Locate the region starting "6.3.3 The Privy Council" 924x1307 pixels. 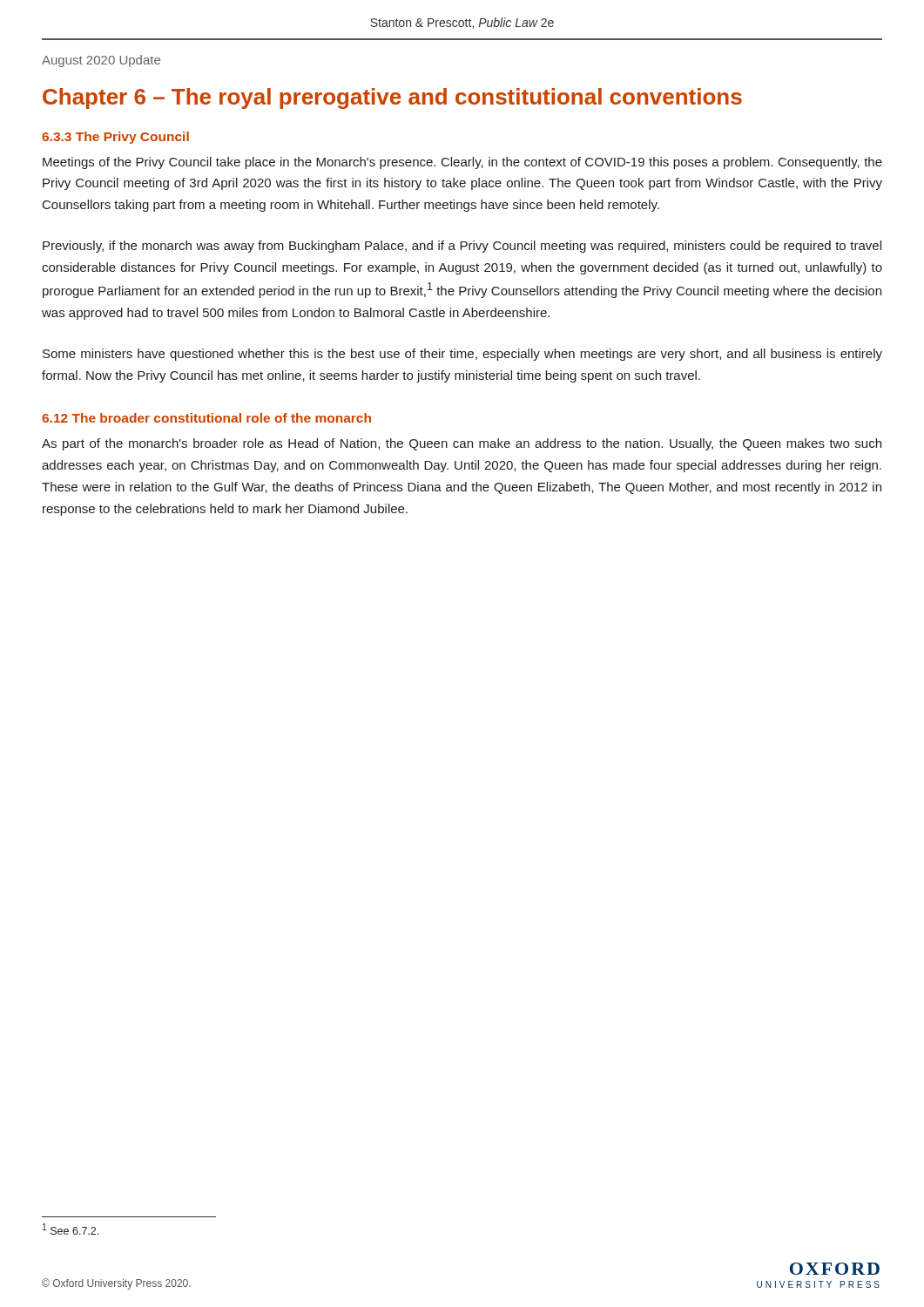click(116, 136)
